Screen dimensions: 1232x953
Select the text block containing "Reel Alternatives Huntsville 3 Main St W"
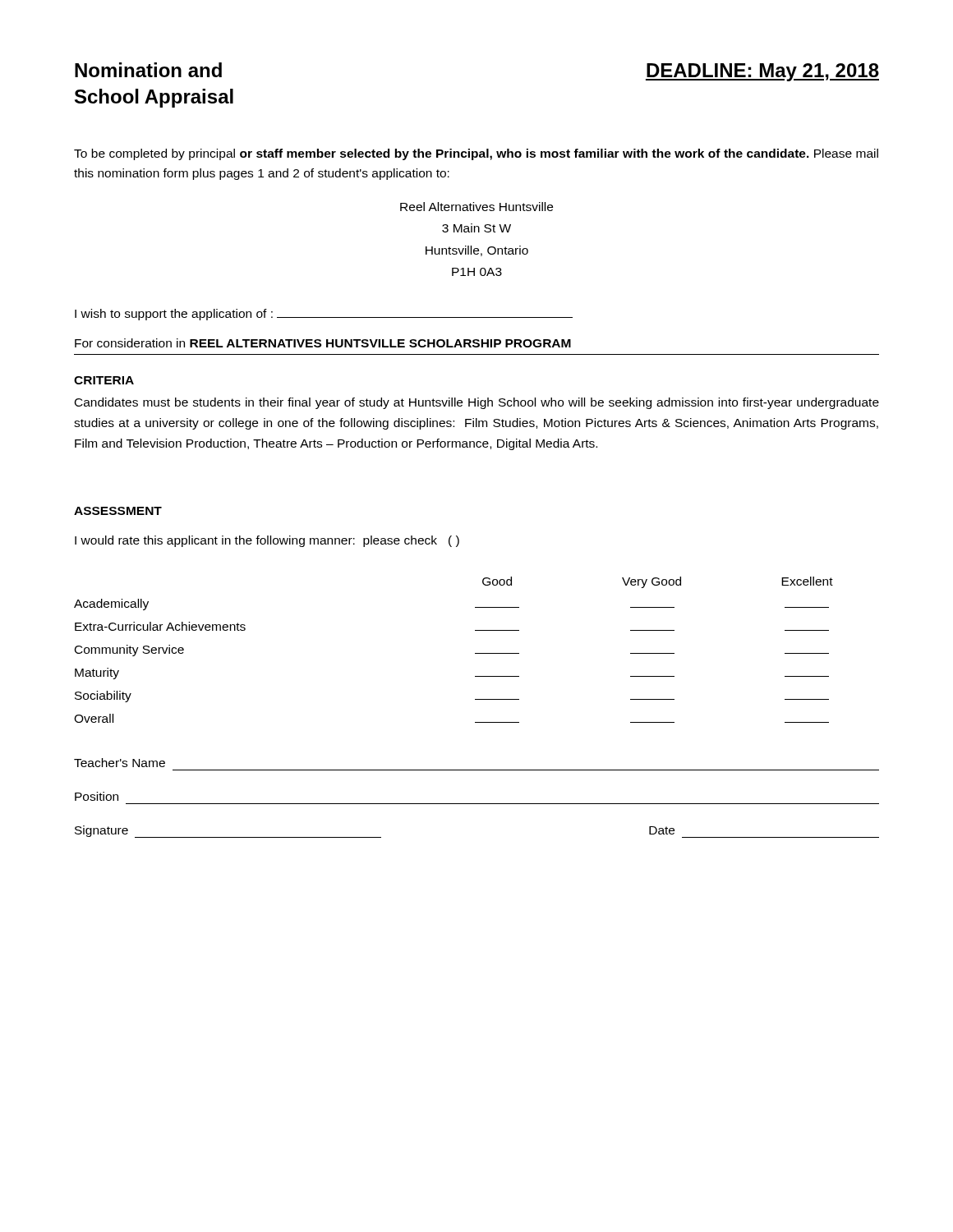coord(476,239)
